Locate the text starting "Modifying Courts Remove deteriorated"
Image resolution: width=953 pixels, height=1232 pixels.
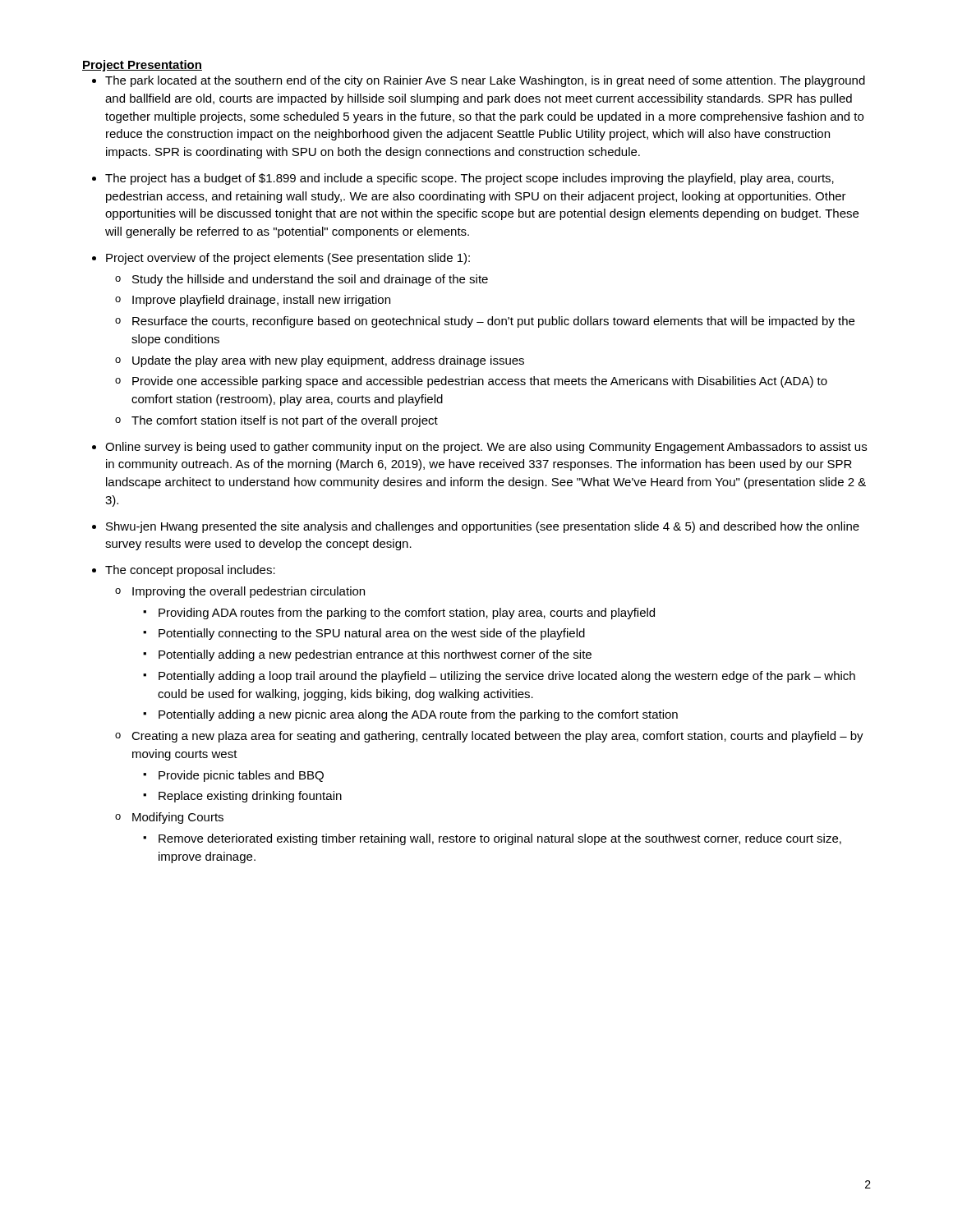tap(501, 837)
